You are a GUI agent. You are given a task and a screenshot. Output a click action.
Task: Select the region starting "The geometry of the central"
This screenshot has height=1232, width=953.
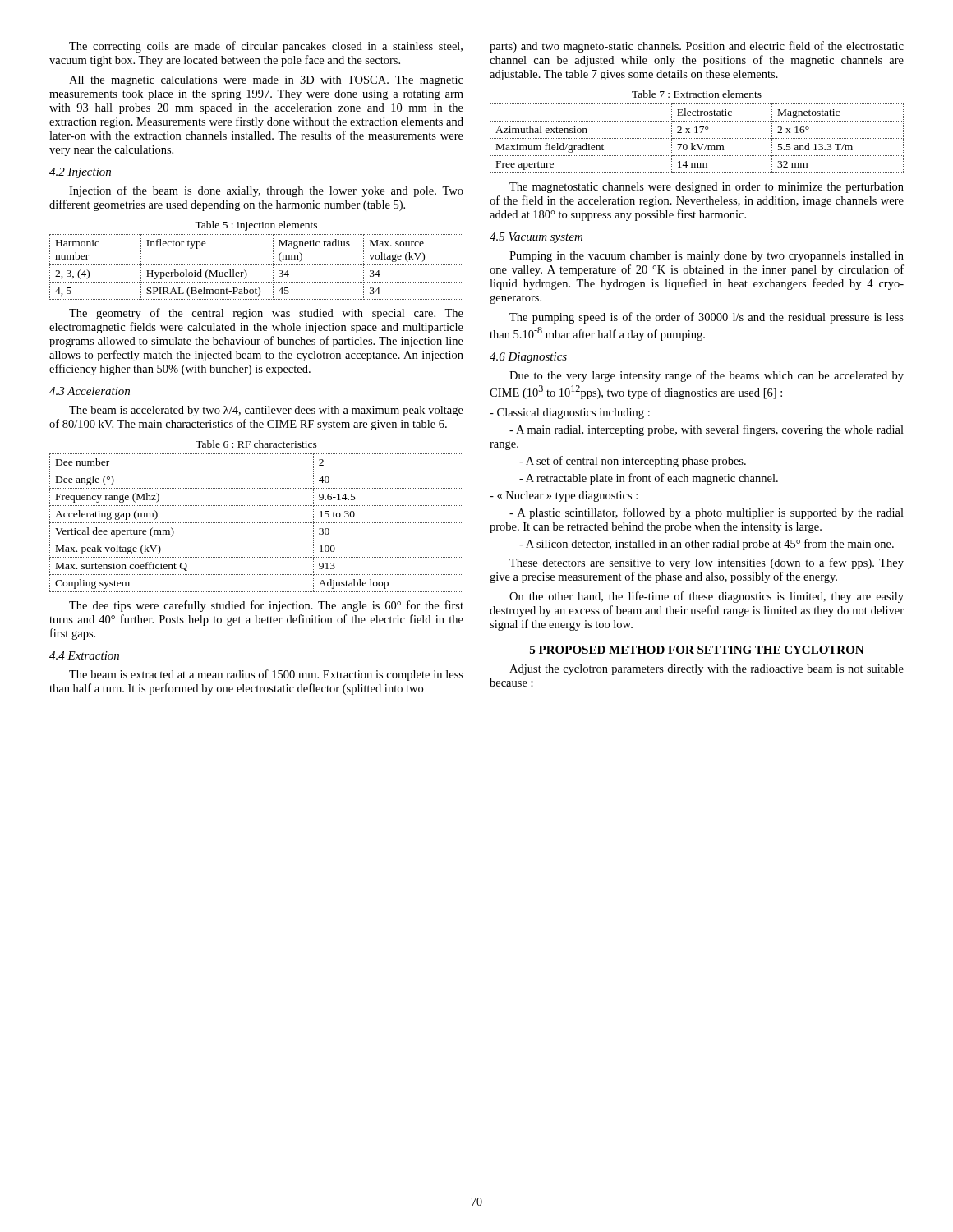point(256,341)
